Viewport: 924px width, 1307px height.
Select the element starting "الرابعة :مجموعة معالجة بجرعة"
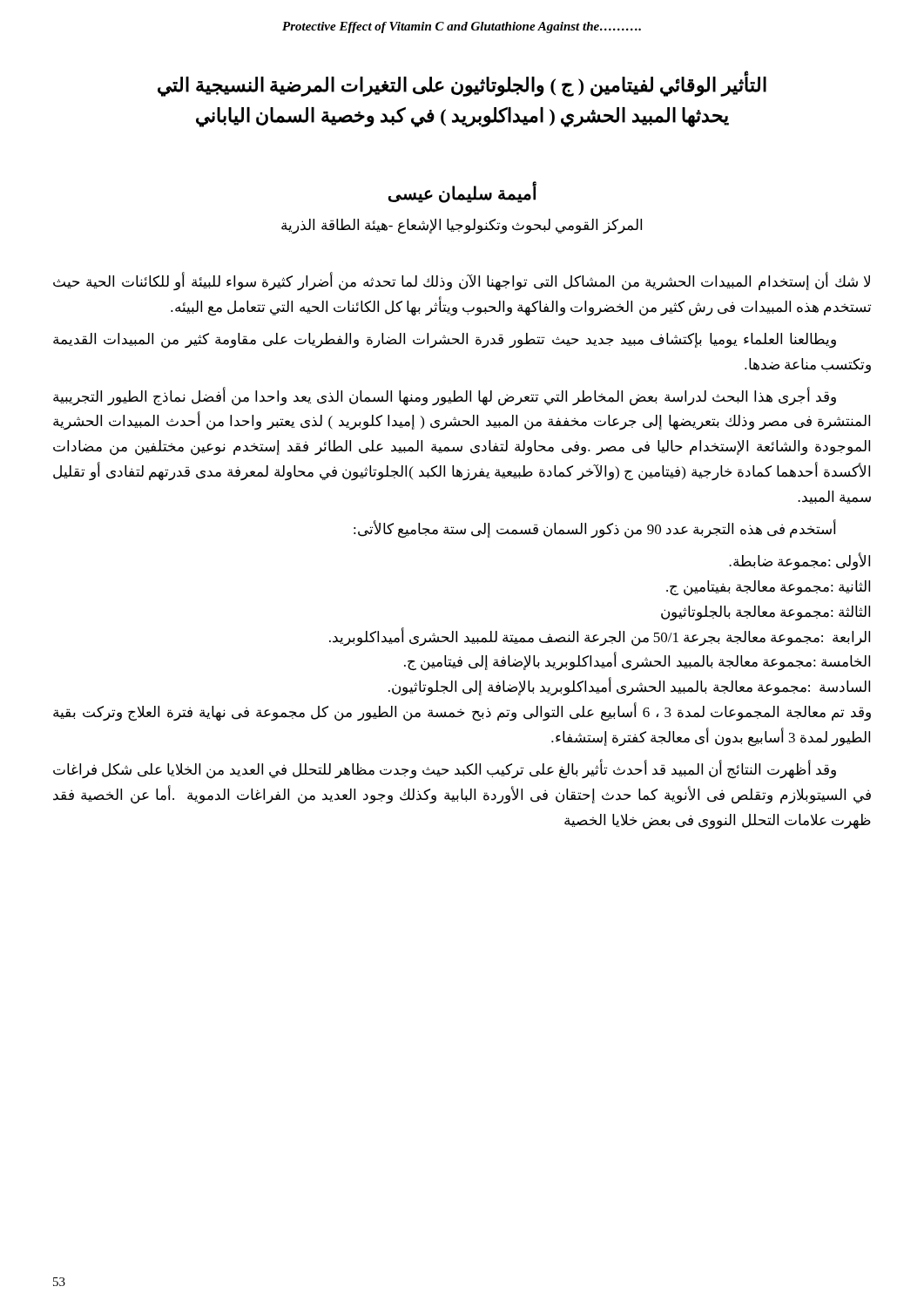coord(600,637)
